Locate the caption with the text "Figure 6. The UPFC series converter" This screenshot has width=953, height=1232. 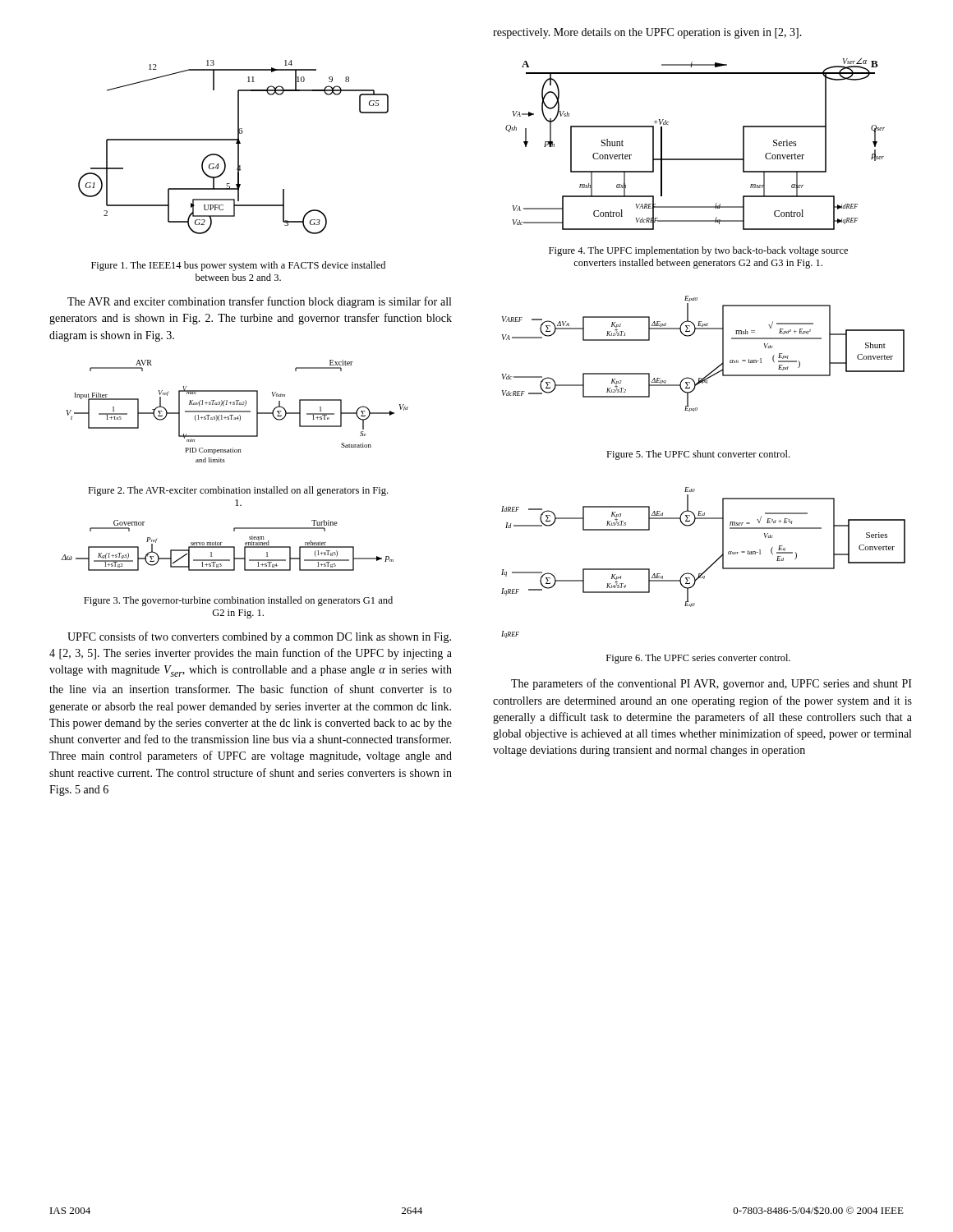(698, 658)
